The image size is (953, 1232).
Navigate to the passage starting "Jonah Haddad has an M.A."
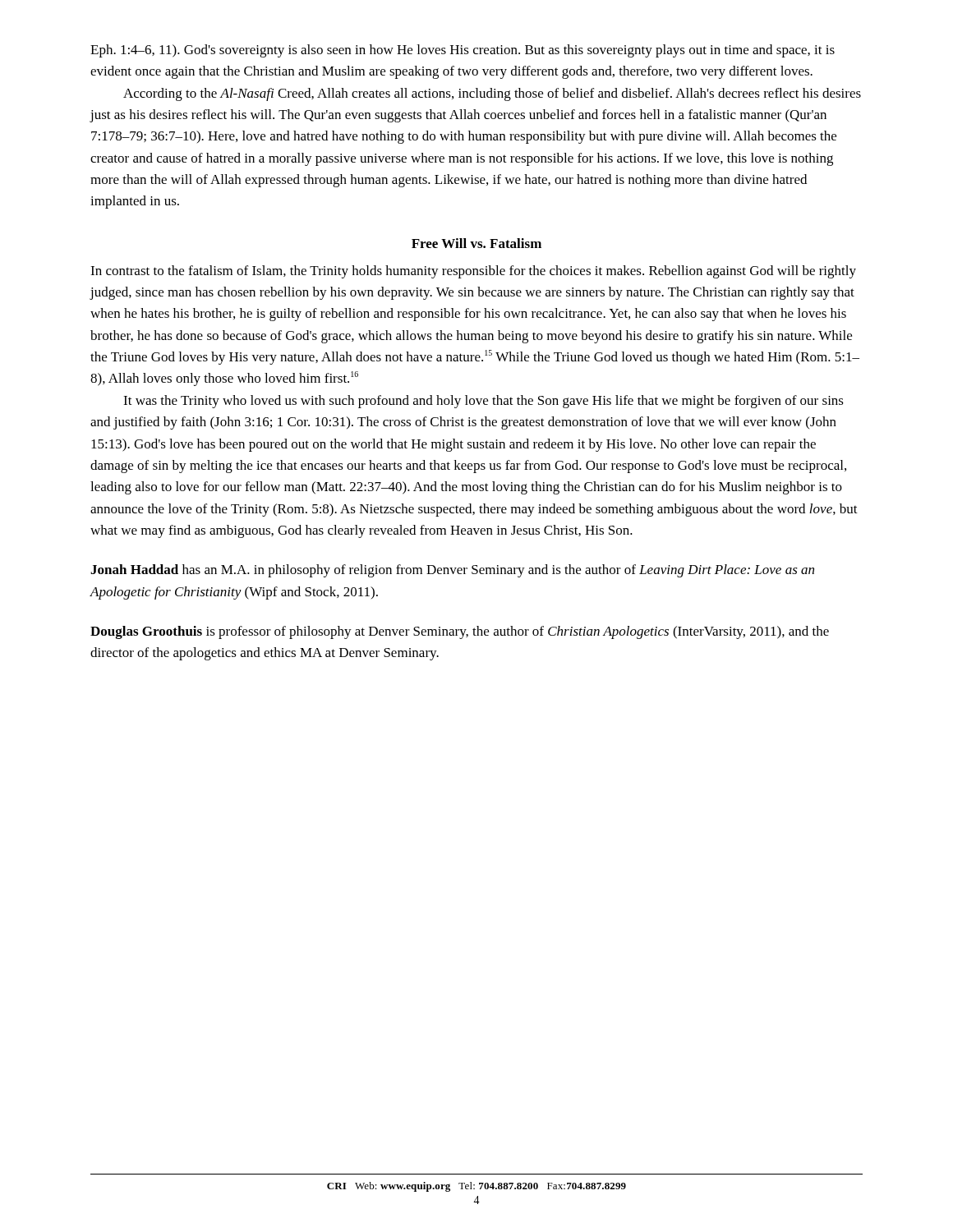[453, 581]
